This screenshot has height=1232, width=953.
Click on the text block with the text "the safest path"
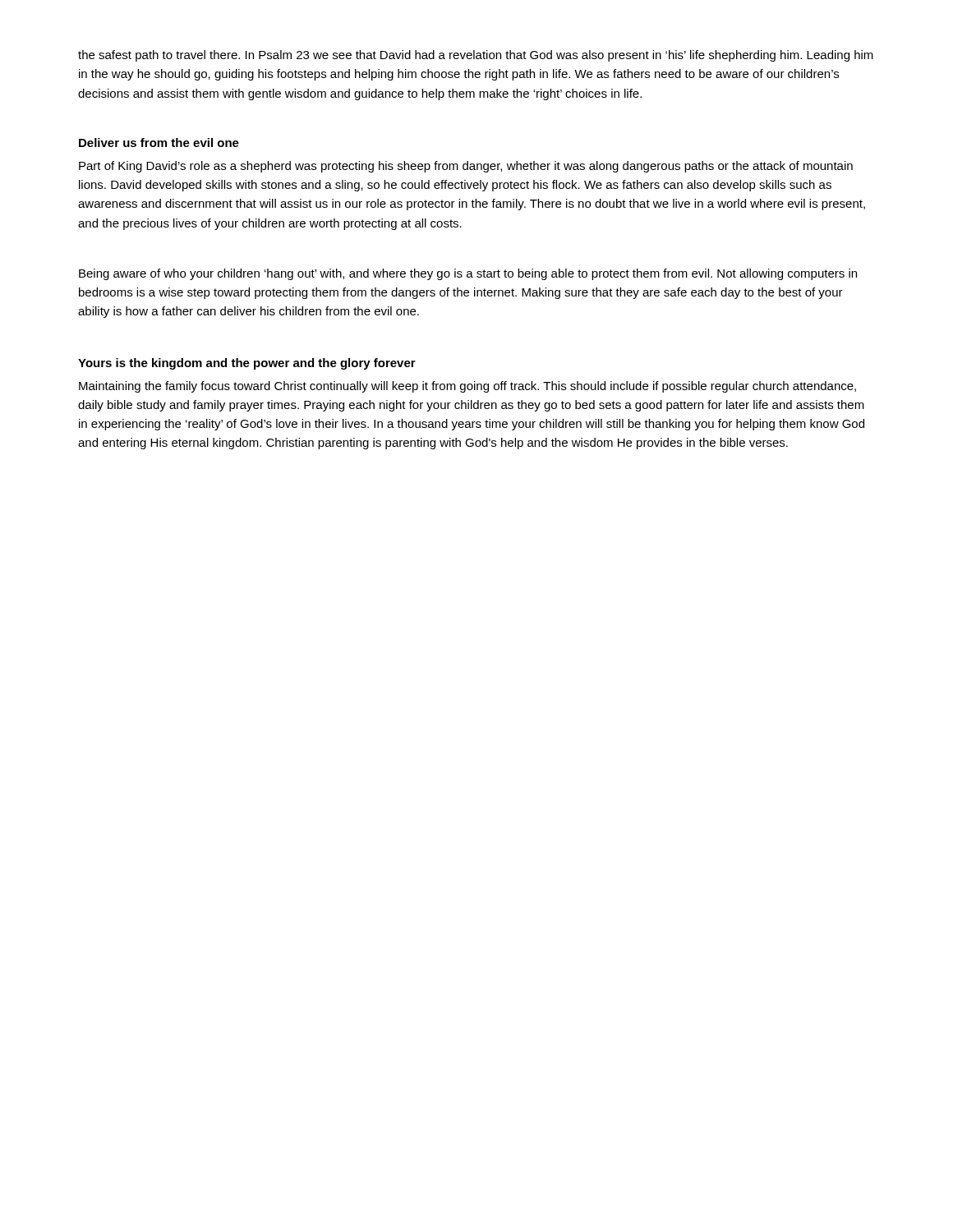(476, 74)
